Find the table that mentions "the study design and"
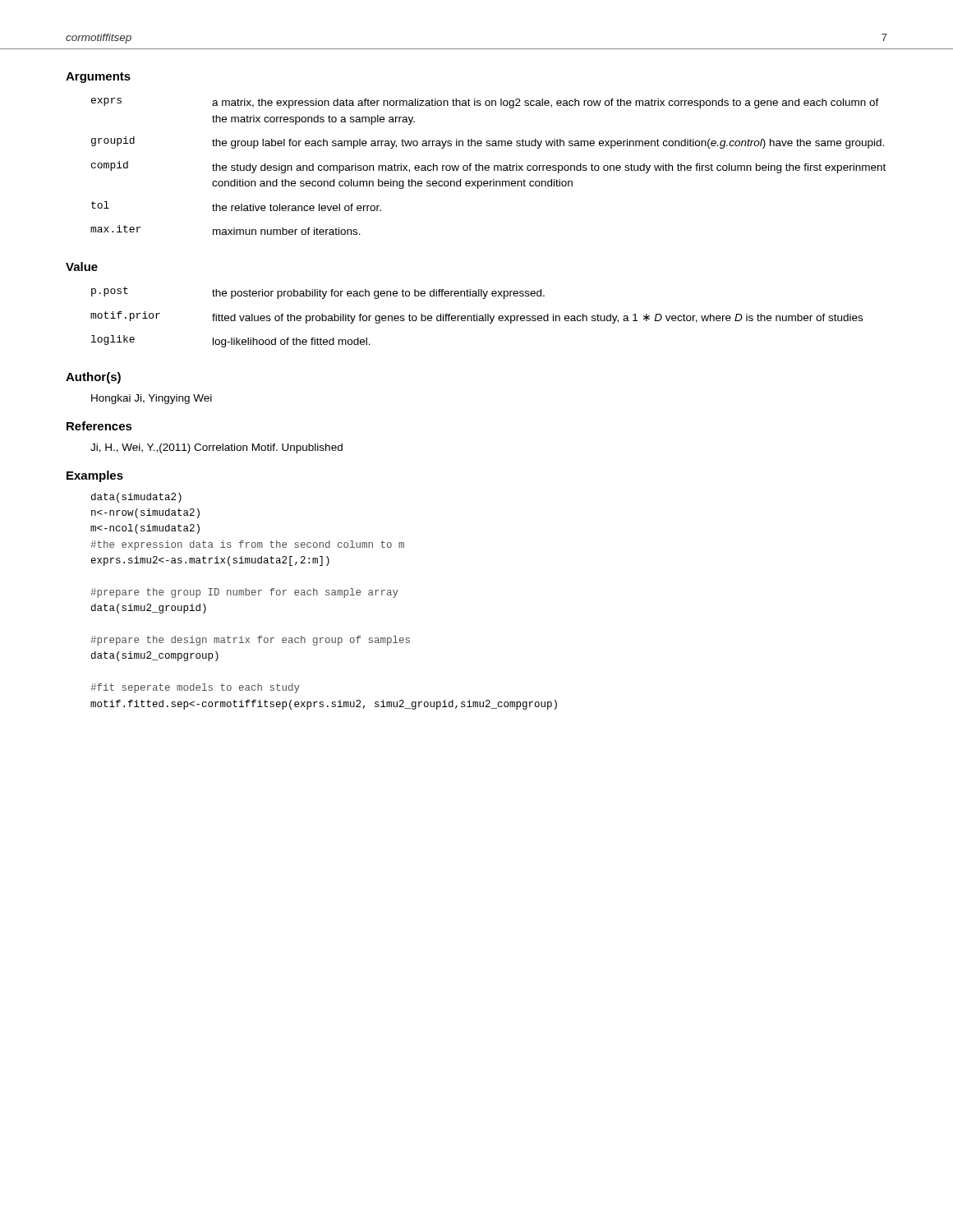The image size is (953, 1232). point(476,168)
